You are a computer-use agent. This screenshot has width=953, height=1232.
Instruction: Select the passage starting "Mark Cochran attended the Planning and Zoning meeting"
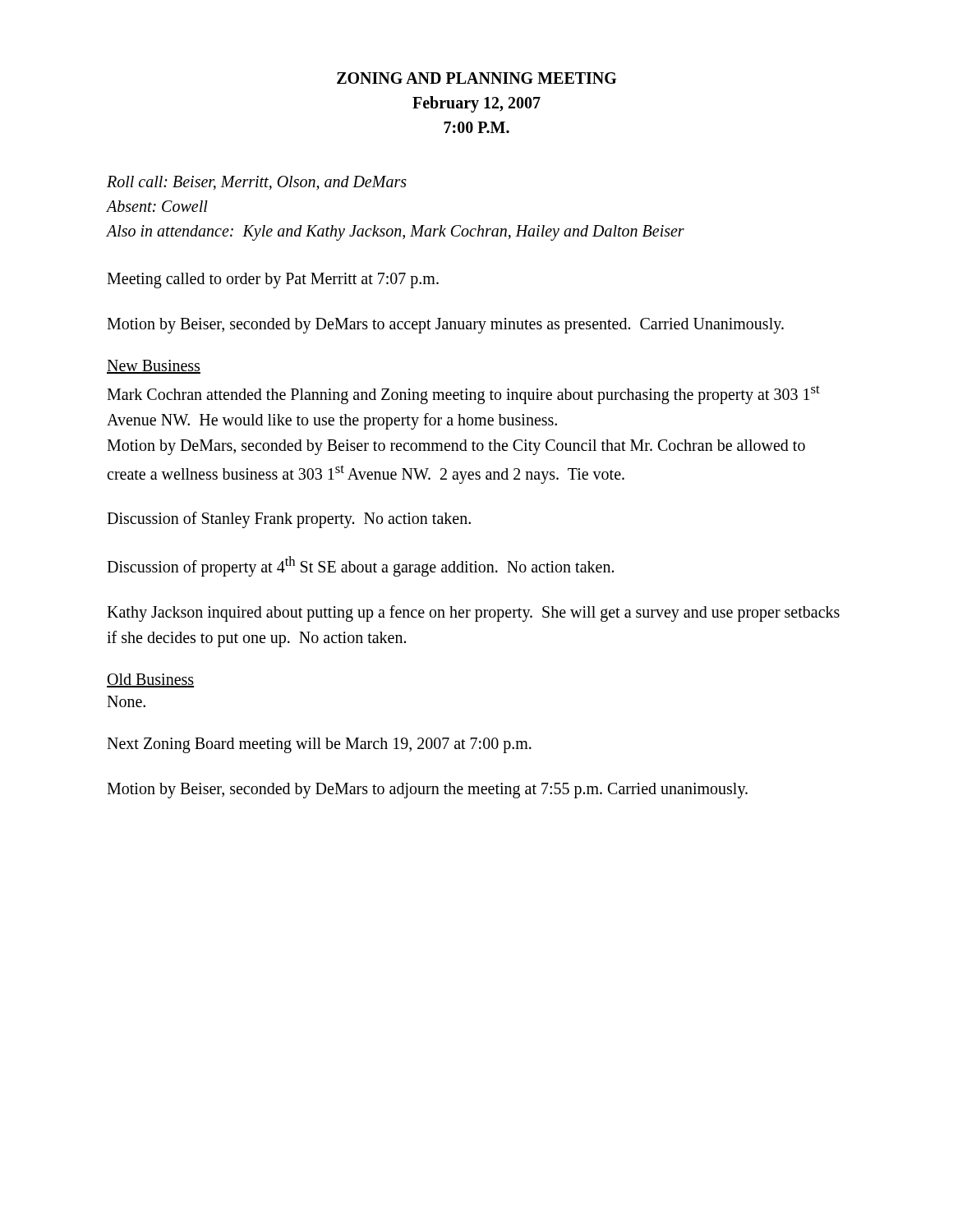pyautogui.click(x=463, y=432)
